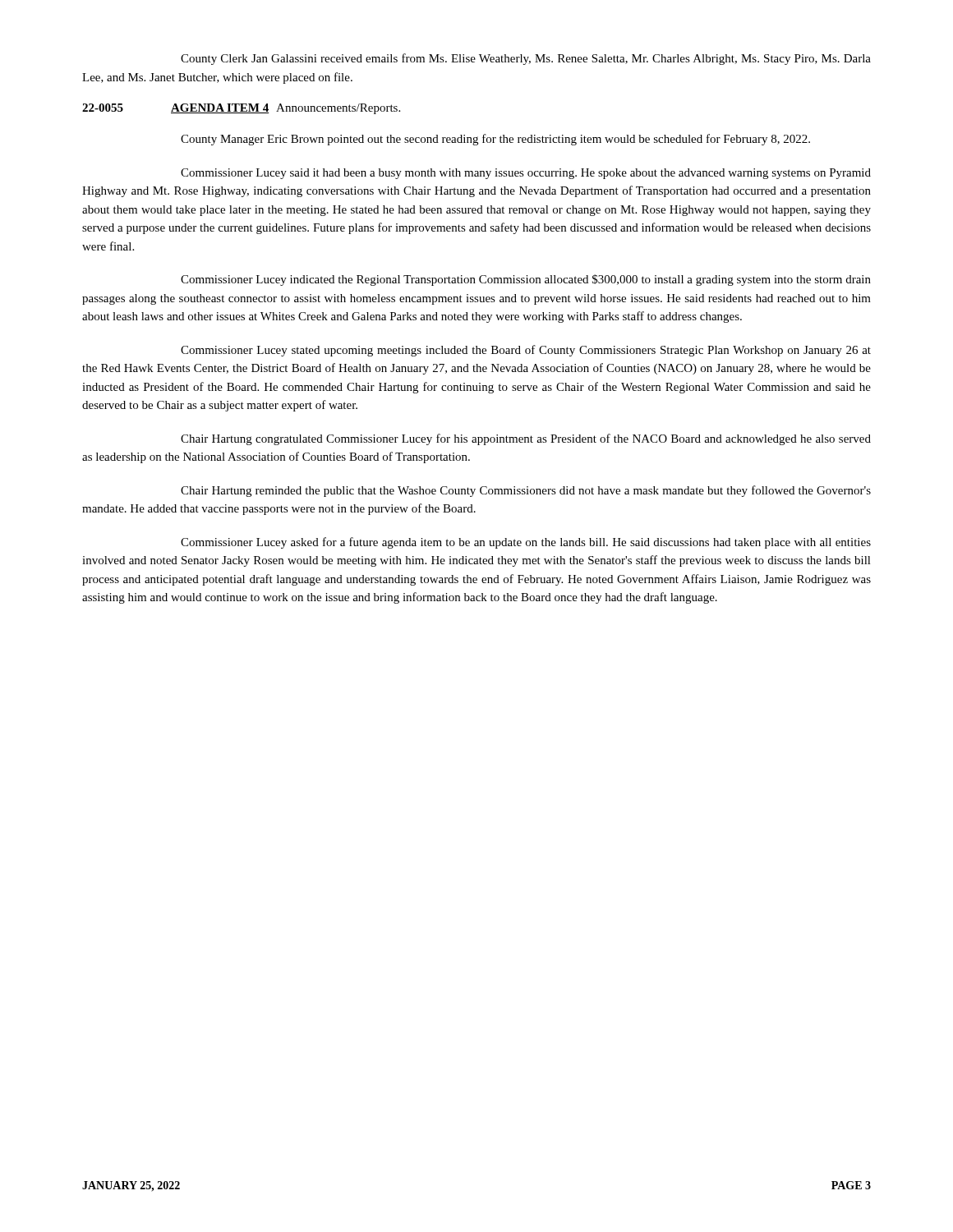The image size is (953, 1232).
Task: Select the text block with the text "Chair Hartung reminded the public that the"
Action: (x=476, y=499)
